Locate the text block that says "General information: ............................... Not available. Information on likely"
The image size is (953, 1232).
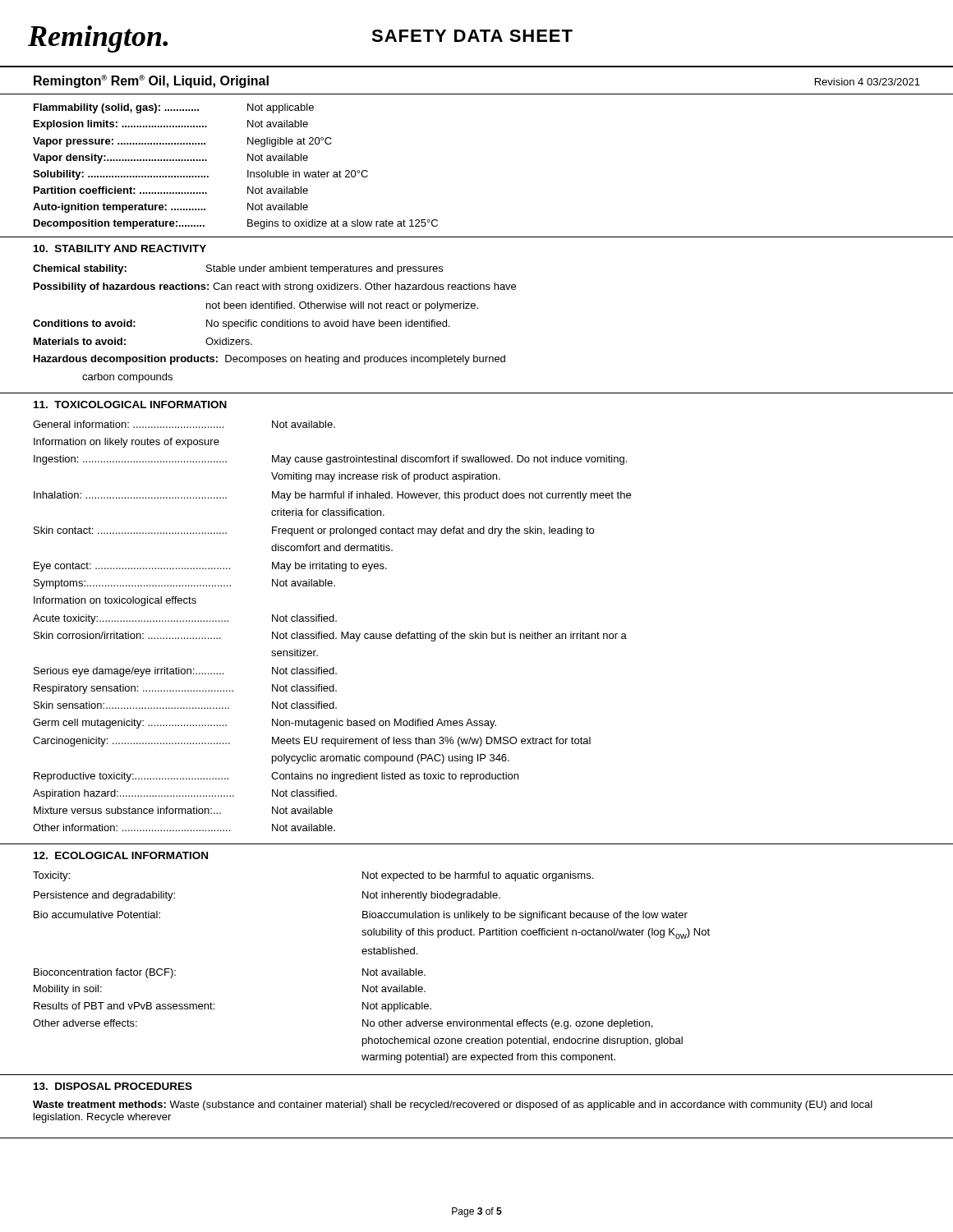[476, 626]
